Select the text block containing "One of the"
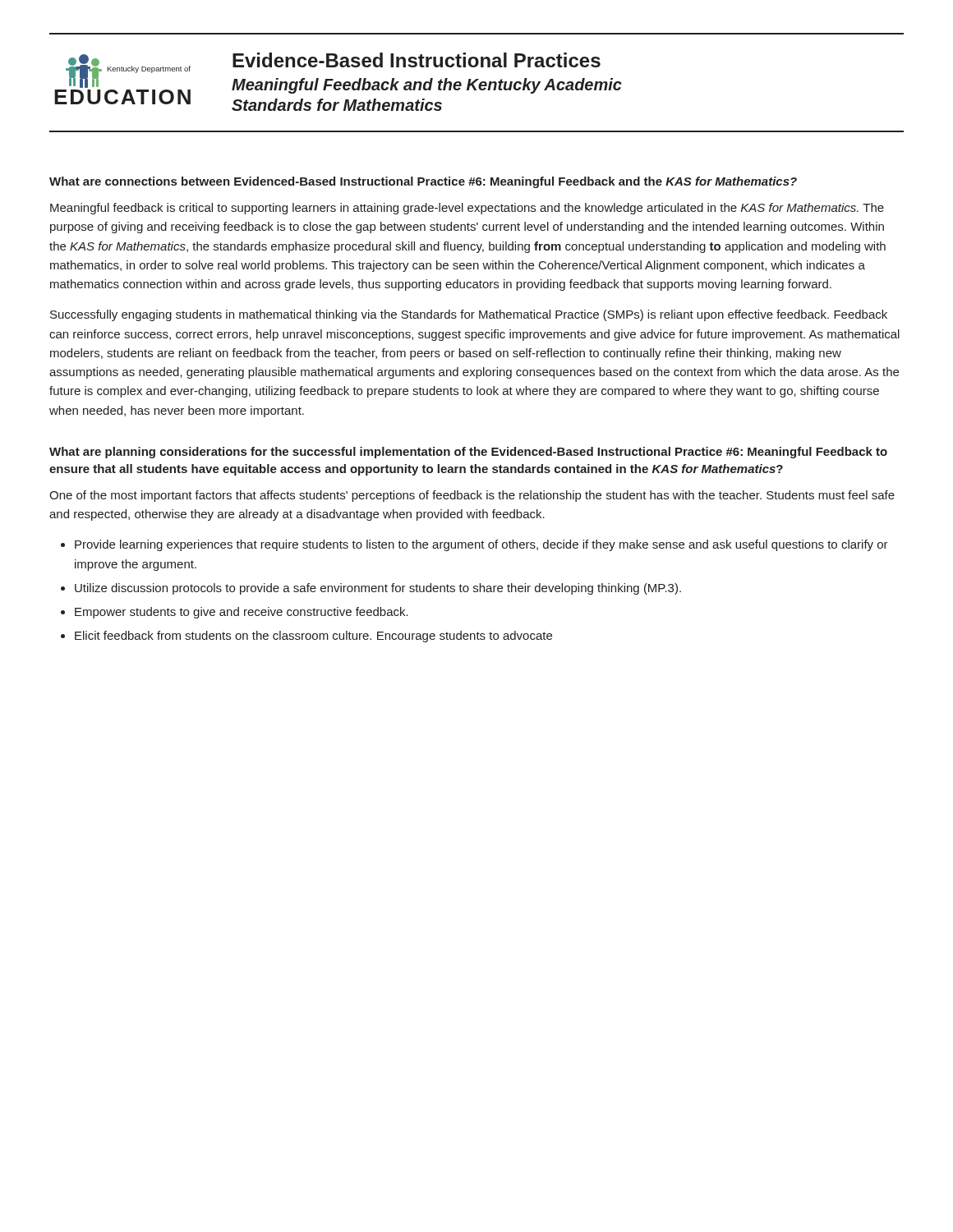 (472, 504)
